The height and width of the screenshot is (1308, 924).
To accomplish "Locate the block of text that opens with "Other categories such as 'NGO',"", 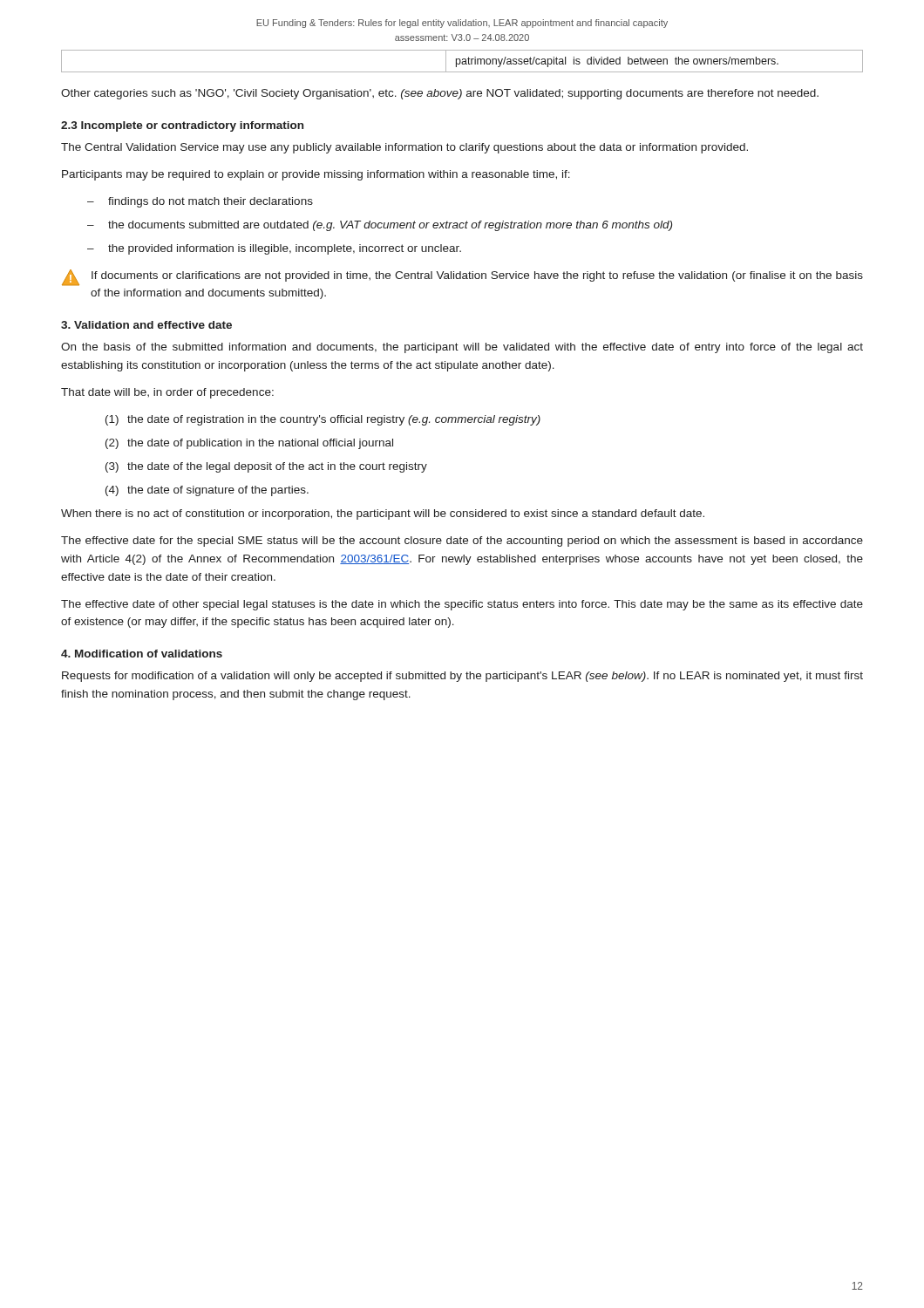I will coord(440,93).
